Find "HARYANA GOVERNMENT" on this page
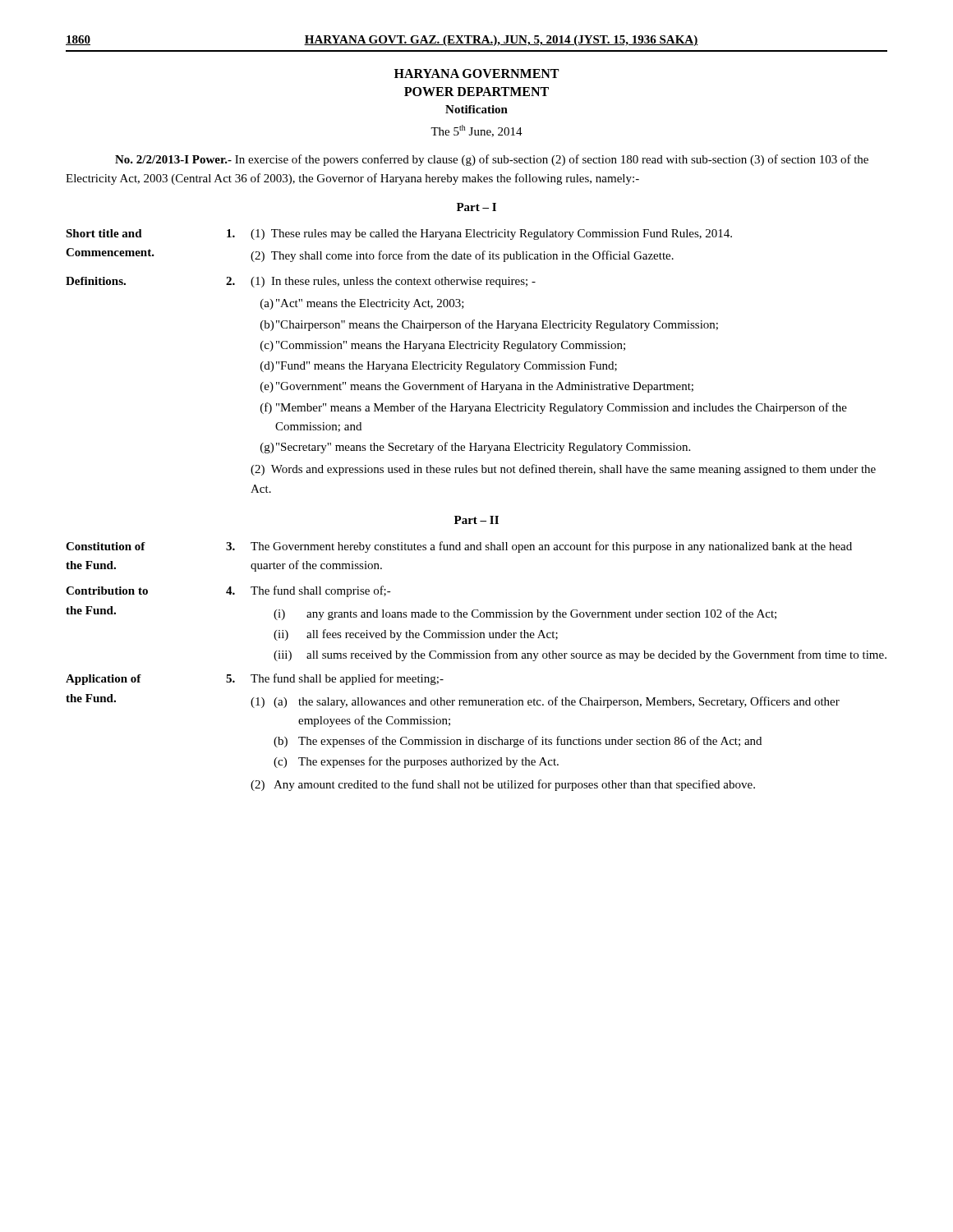This screenshot has width=953, height=1232. click(x=476, y=73)
